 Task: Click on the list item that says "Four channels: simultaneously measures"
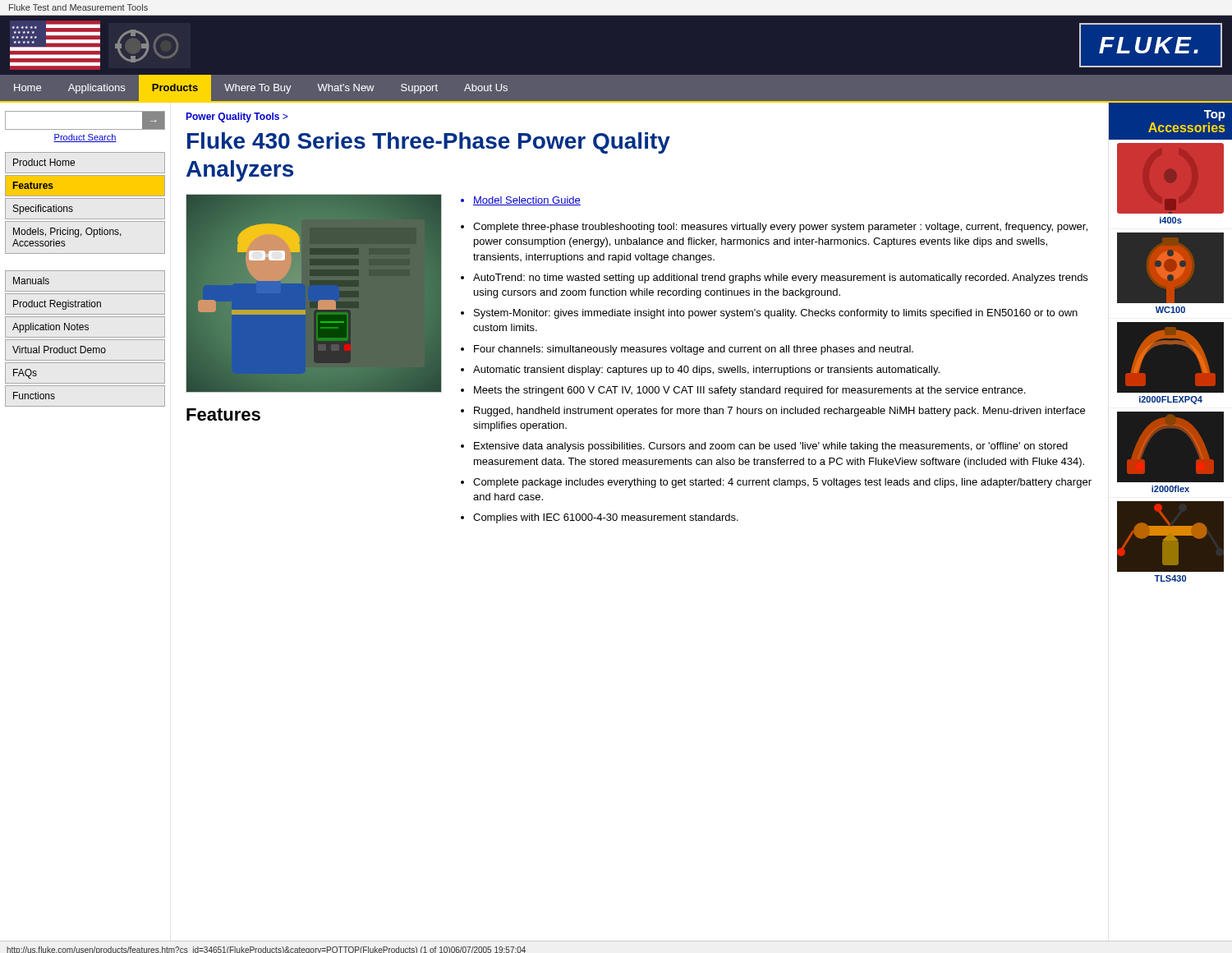tap(694, 348)
